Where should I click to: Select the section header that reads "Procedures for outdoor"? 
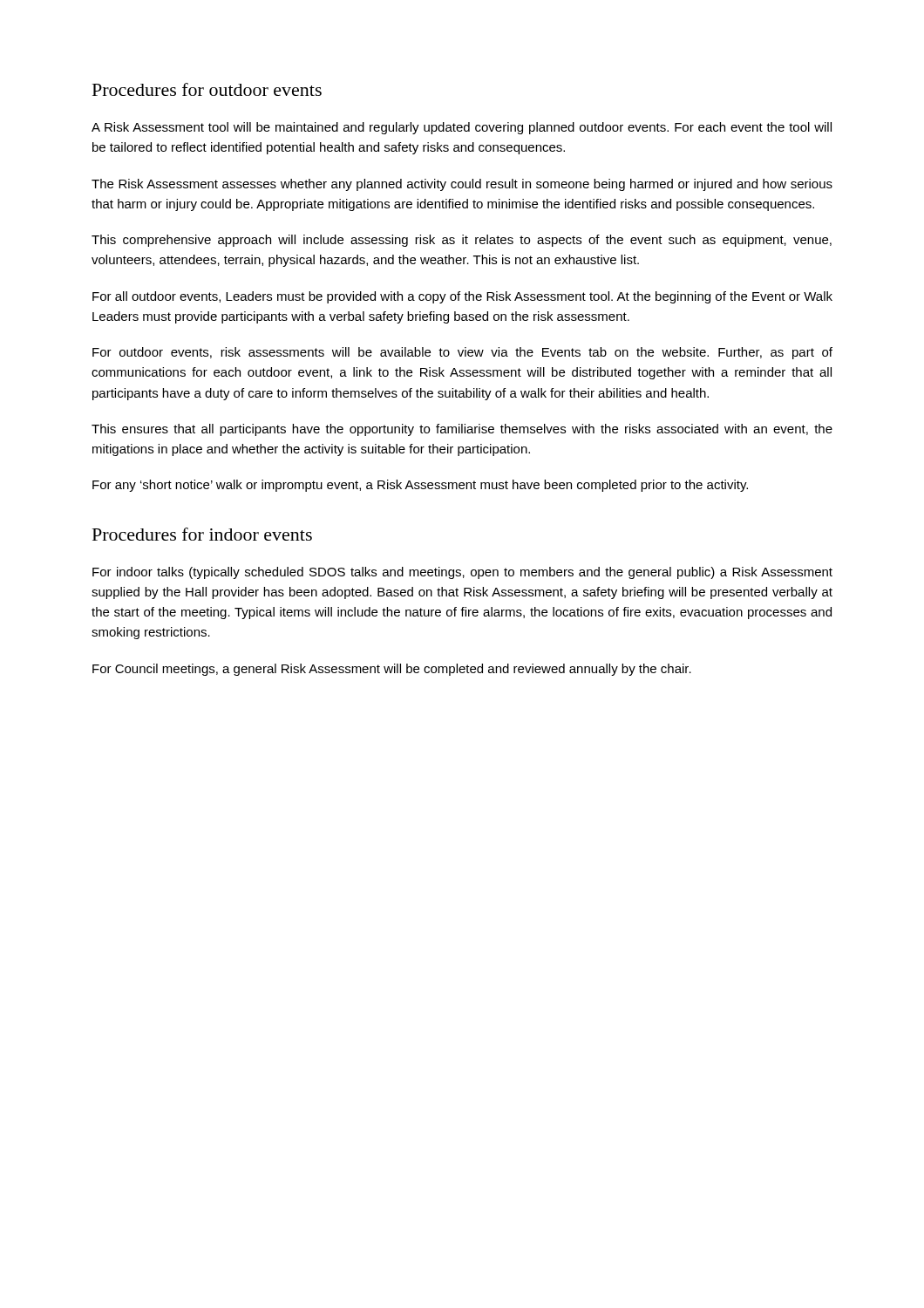(207, 89)
